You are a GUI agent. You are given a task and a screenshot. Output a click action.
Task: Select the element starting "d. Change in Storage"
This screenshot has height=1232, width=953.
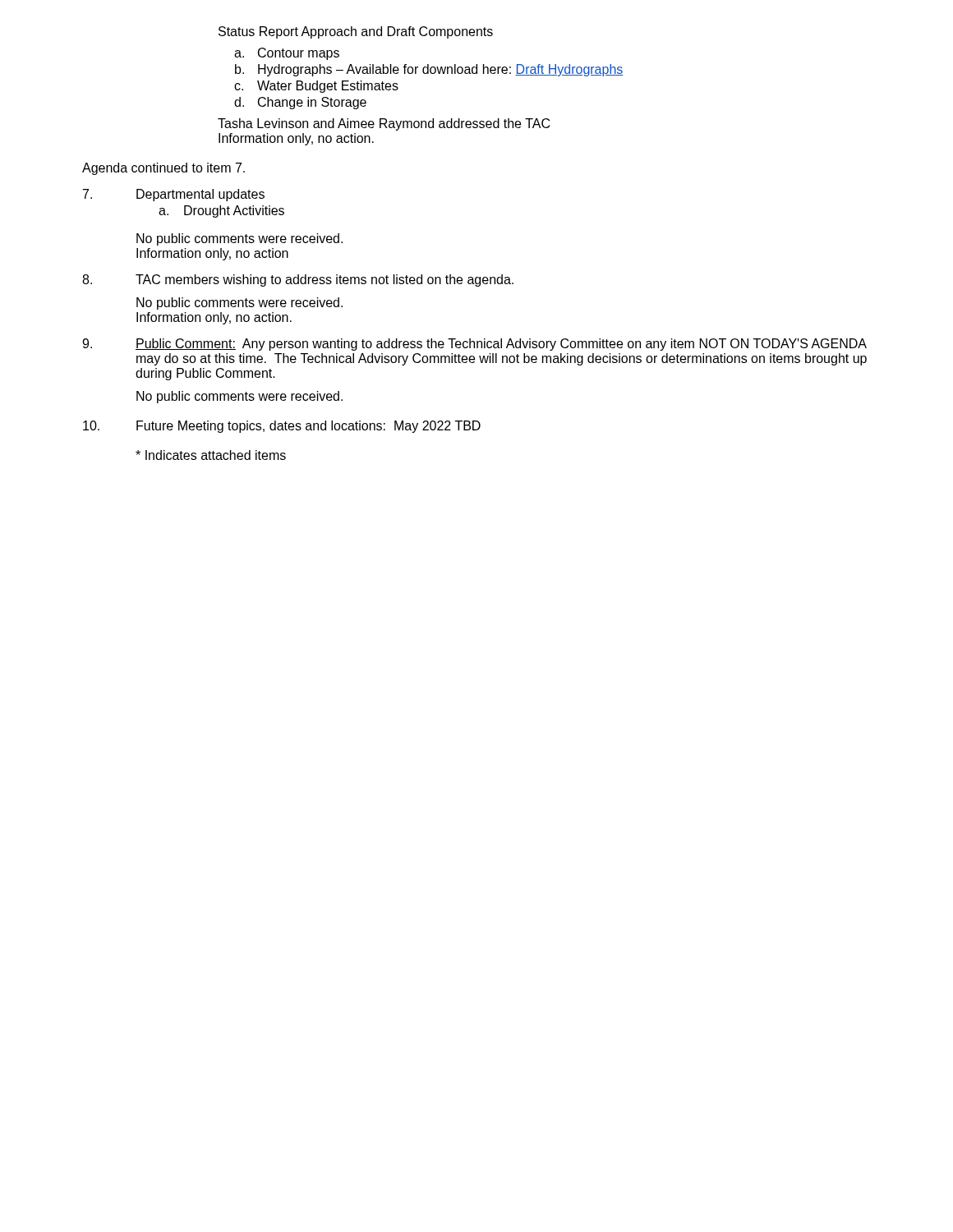tap(300, 103)
